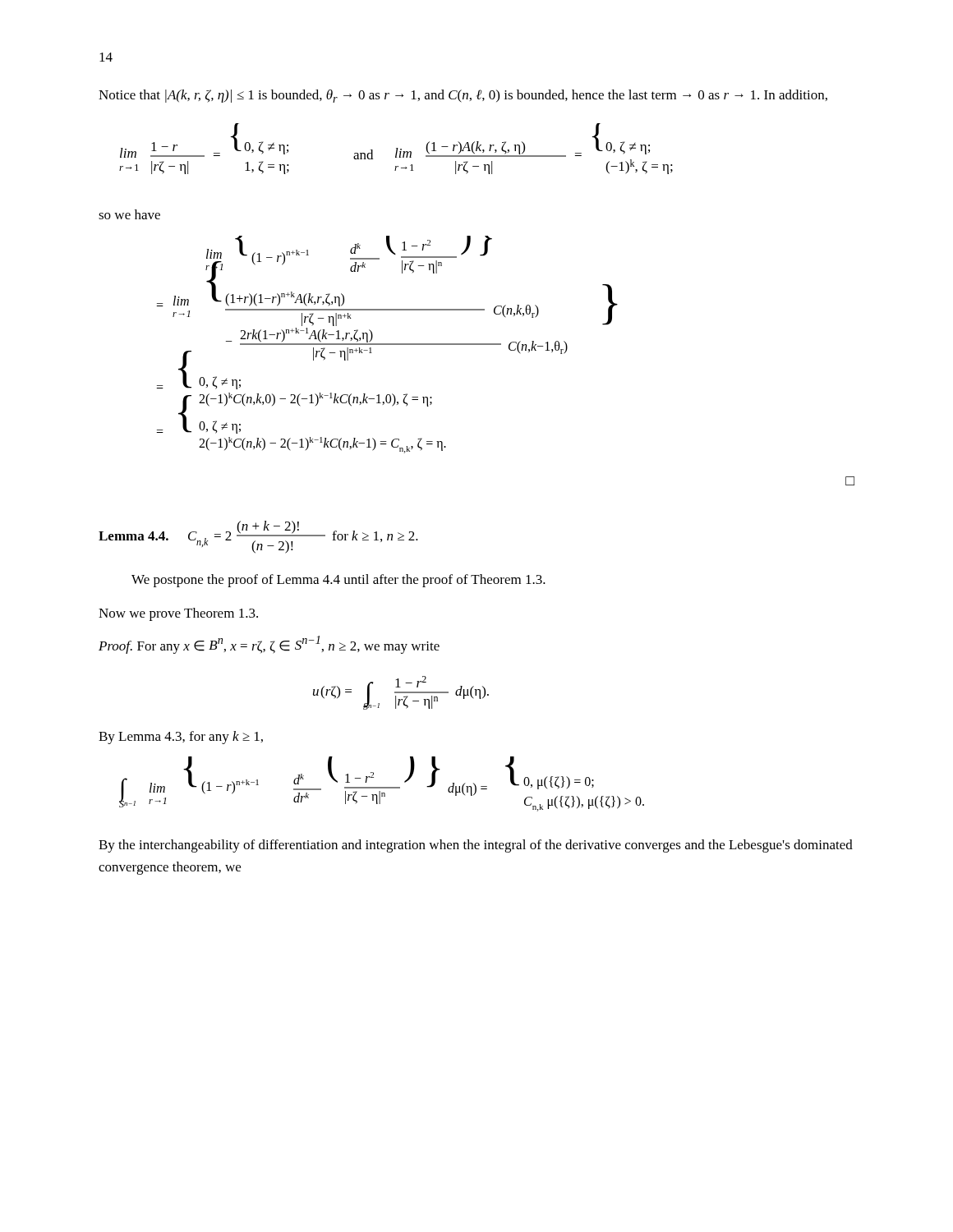953x1232 pixels.
Task: Point to the region starting "We postpone the proof of Lemma"
Action: point(339,580)
